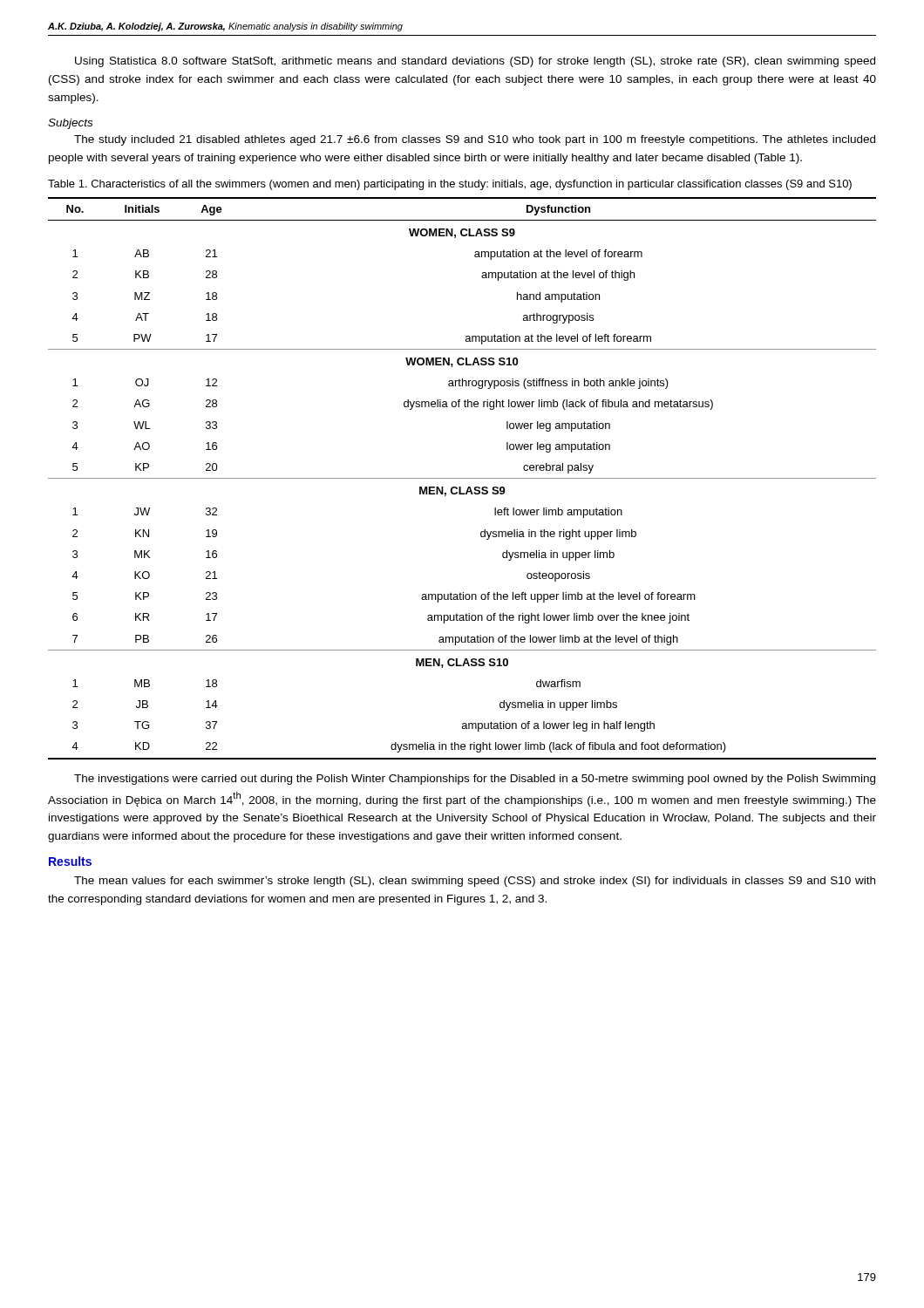
Task: Point to the element starting "Using Statistica 8.0 software"
Action: 462,80
